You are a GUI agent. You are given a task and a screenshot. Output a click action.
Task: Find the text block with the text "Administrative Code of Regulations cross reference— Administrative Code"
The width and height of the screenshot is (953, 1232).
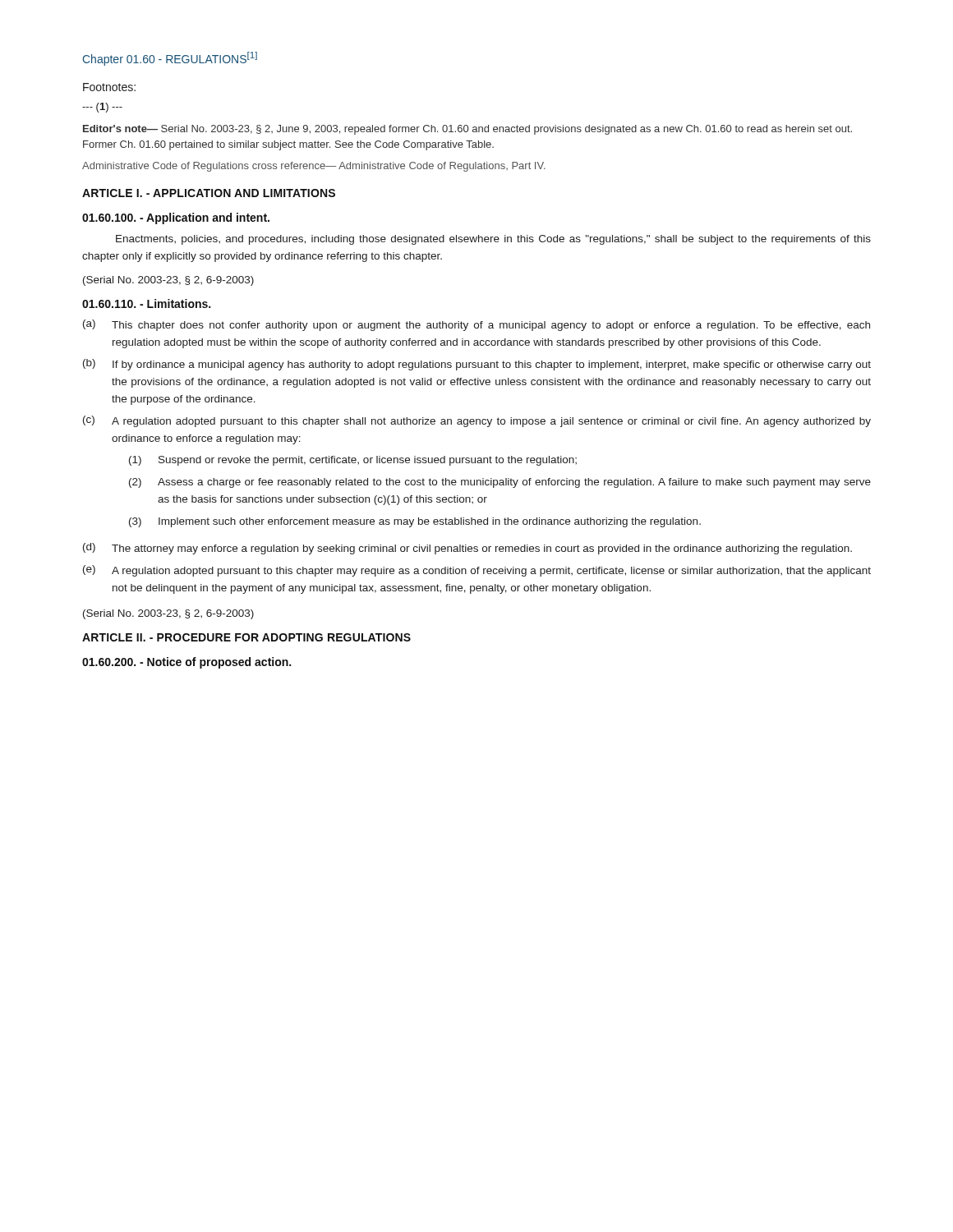click(x=314, y=165)
